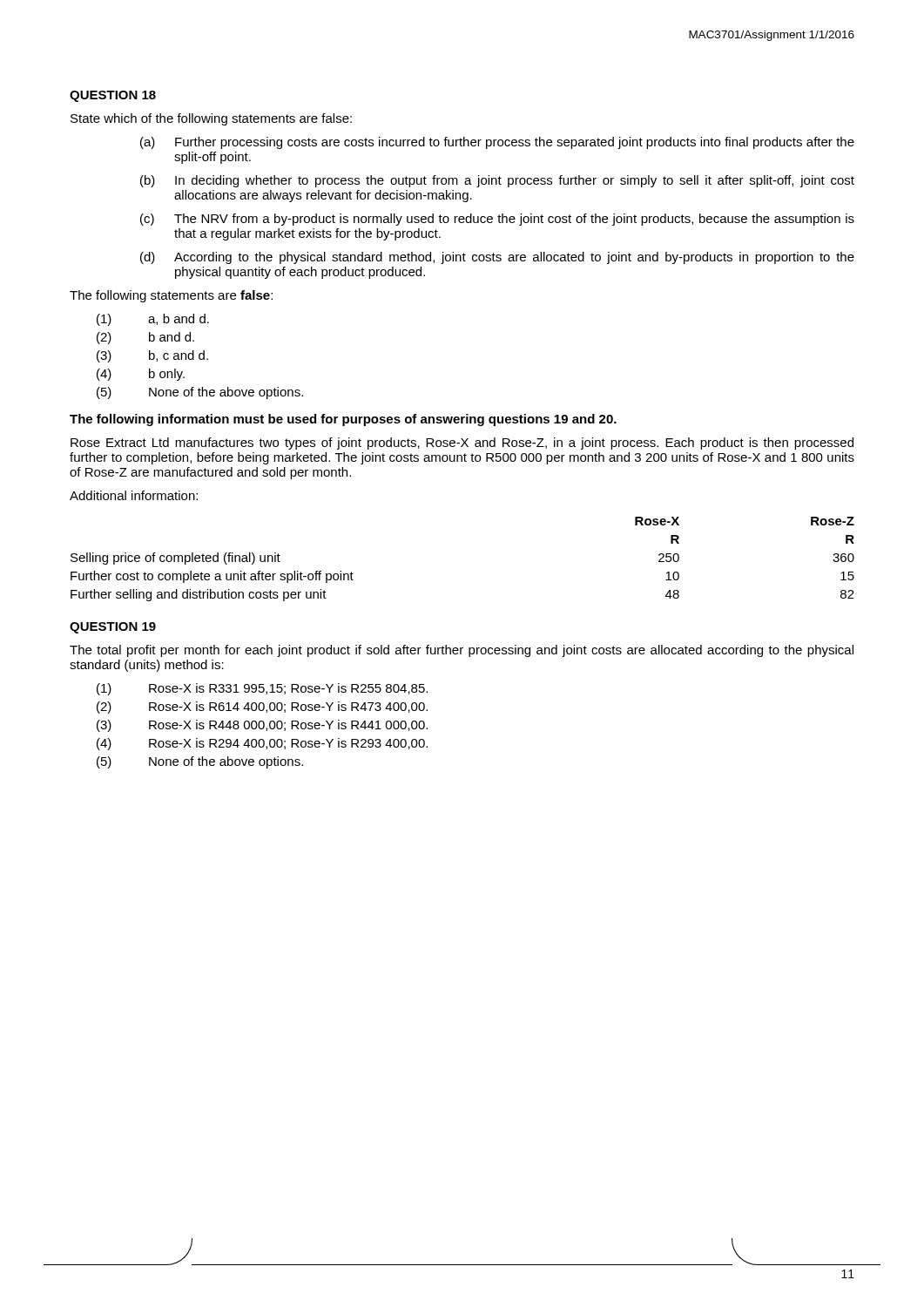Image resolution: width=924 pixels, height=1307 pixels.
Task: Find the list item containing "(a) Further processing costs"
Action: pyautogui.click(x=497, y=149)
